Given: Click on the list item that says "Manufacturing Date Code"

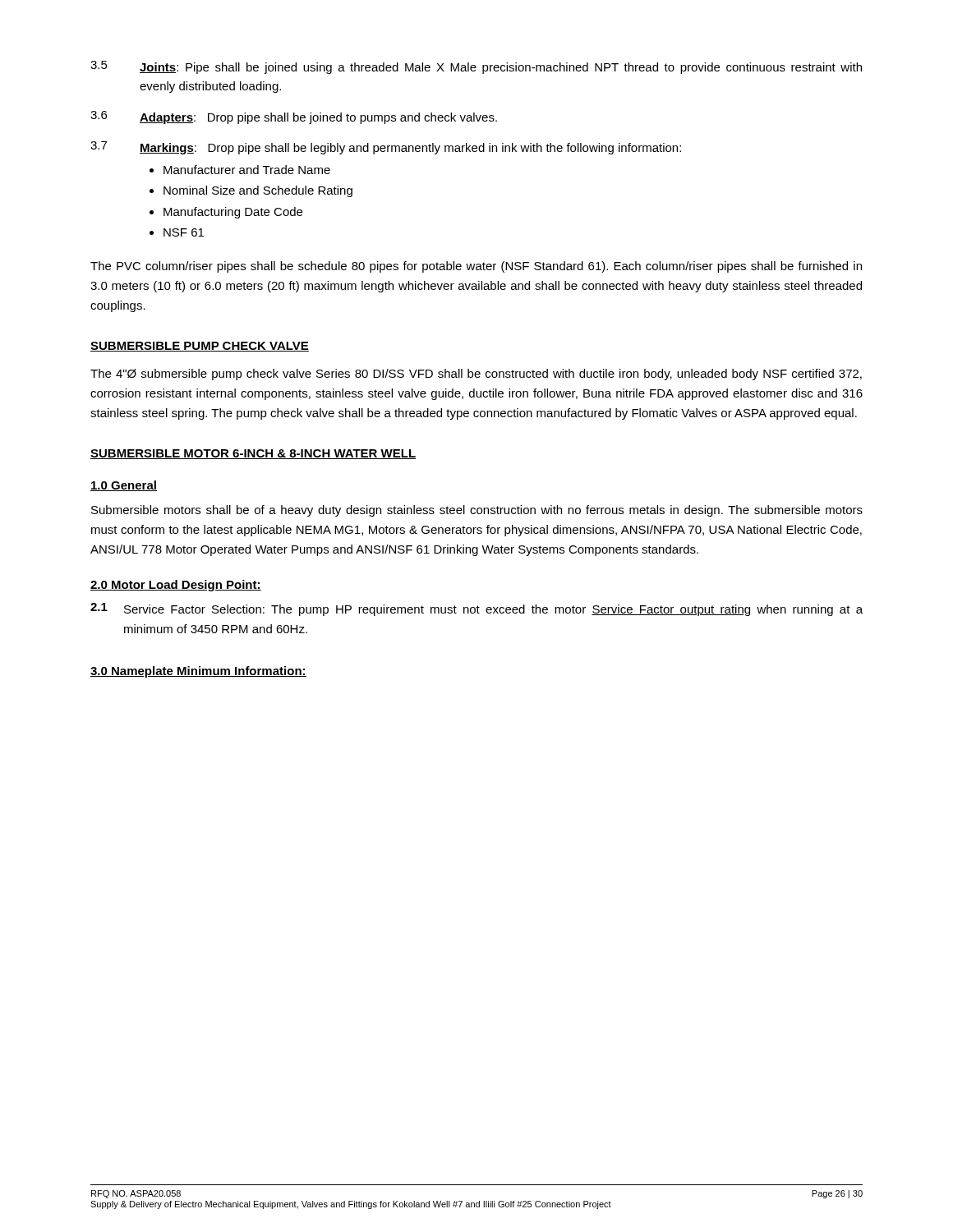Looking at the screenshot, I should pyautogui.click(x=233, y=211).
